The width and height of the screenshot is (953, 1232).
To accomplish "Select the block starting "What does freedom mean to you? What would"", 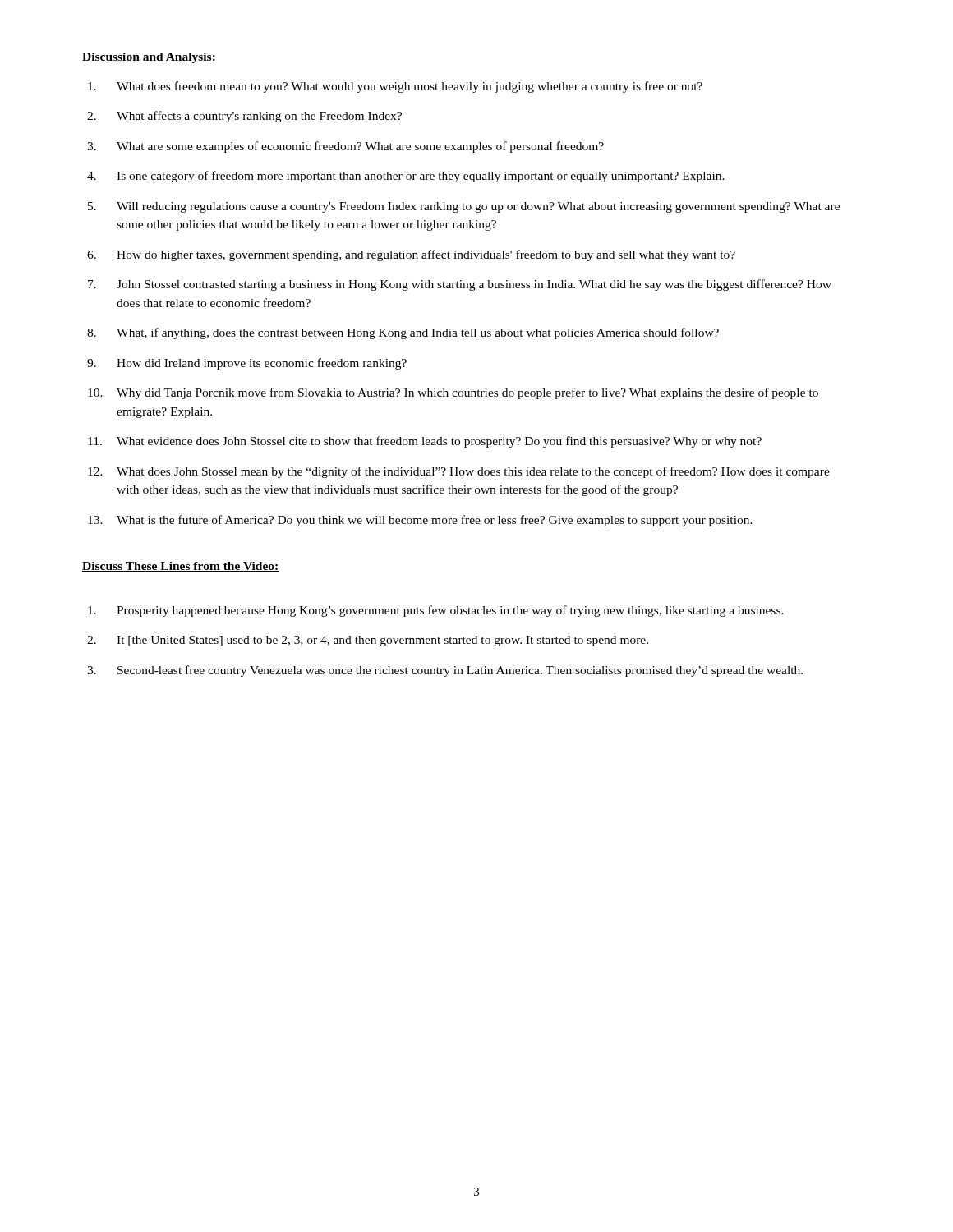I will pyautogui.click(x=410, y=86).
